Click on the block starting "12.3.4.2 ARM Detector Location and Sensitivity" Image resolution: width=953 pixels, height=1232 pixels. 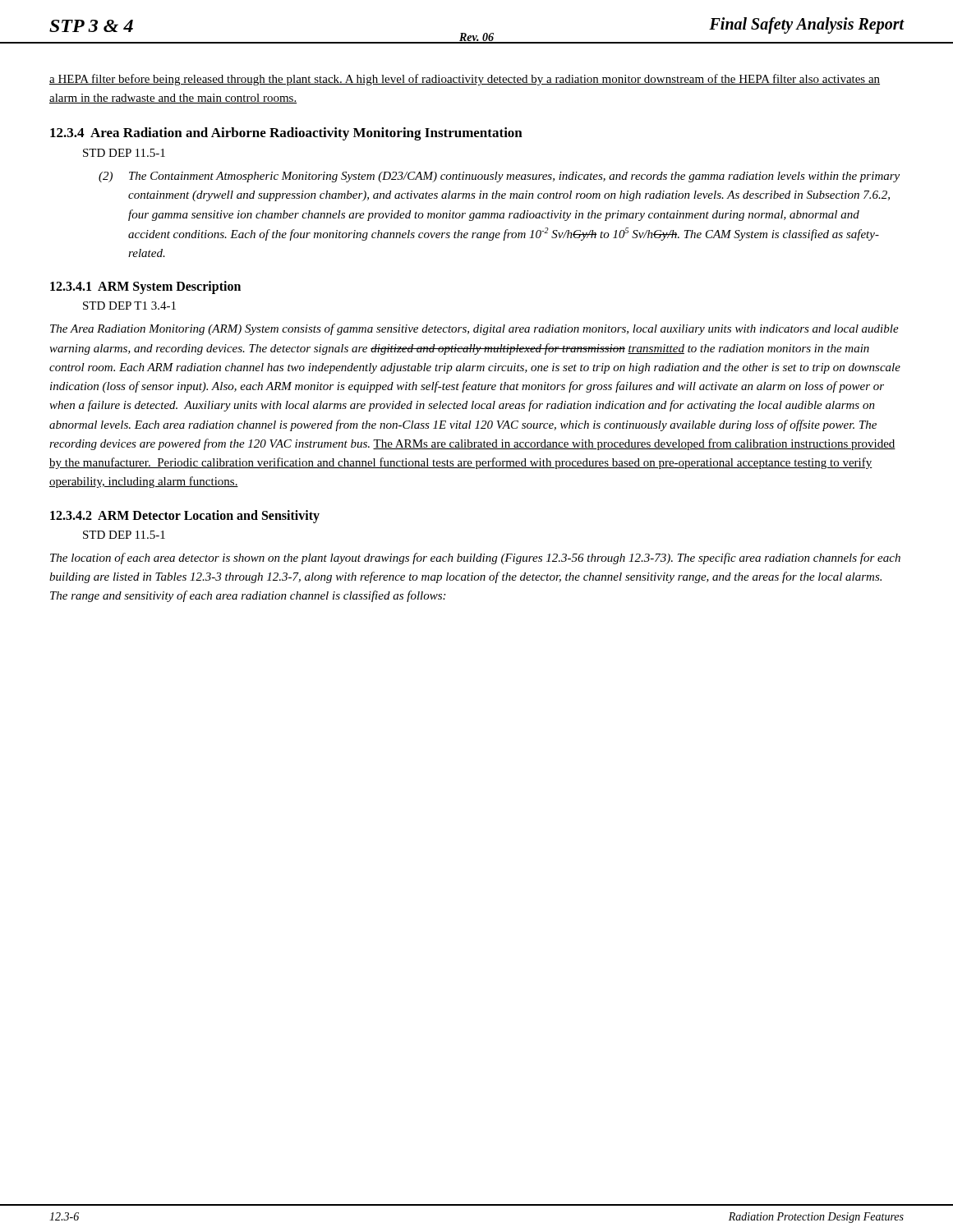184,515
